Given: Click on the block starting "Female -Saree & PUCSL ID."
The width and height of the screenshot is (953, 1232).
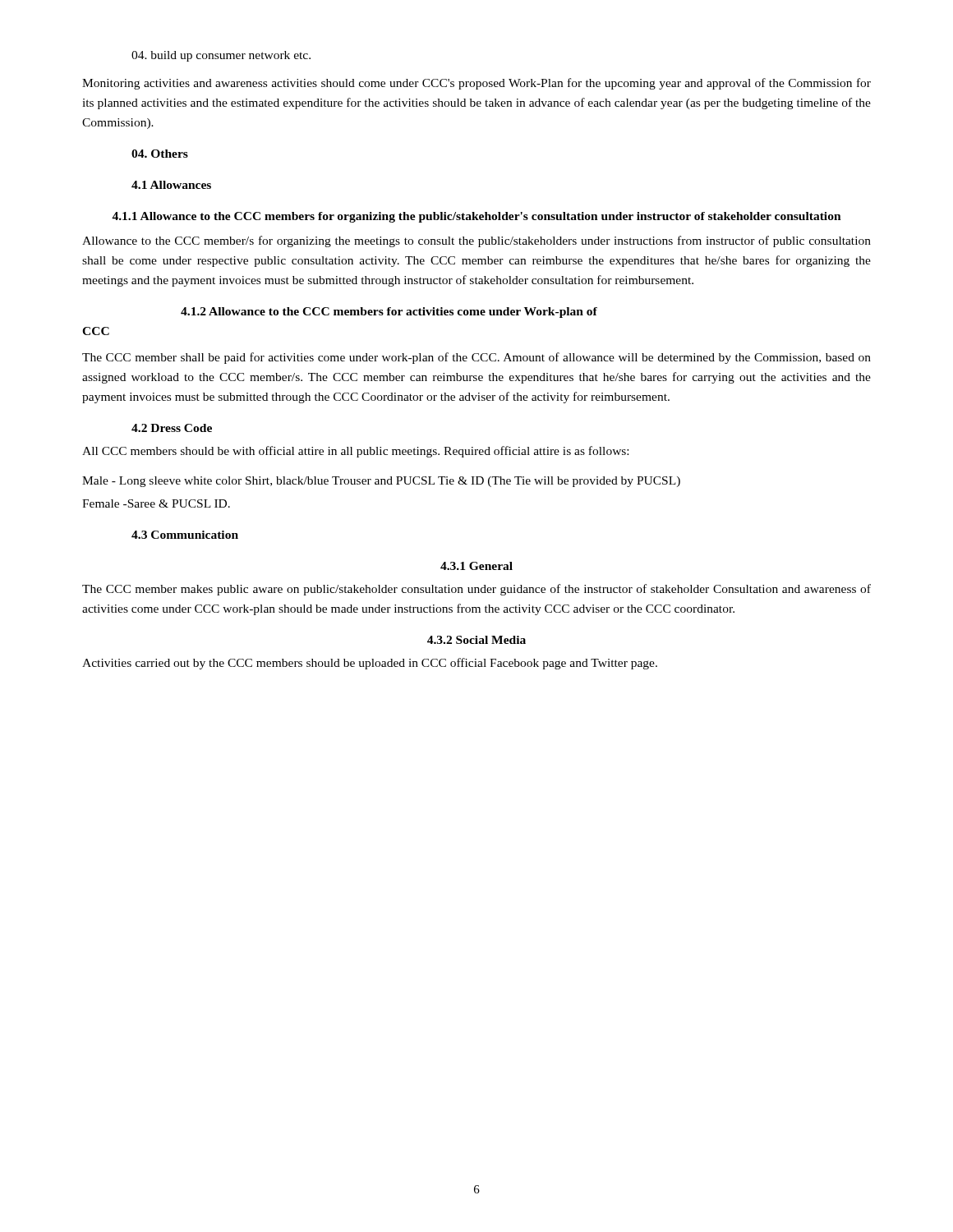Looking at the screenshot, I should (x=156, y=503).
